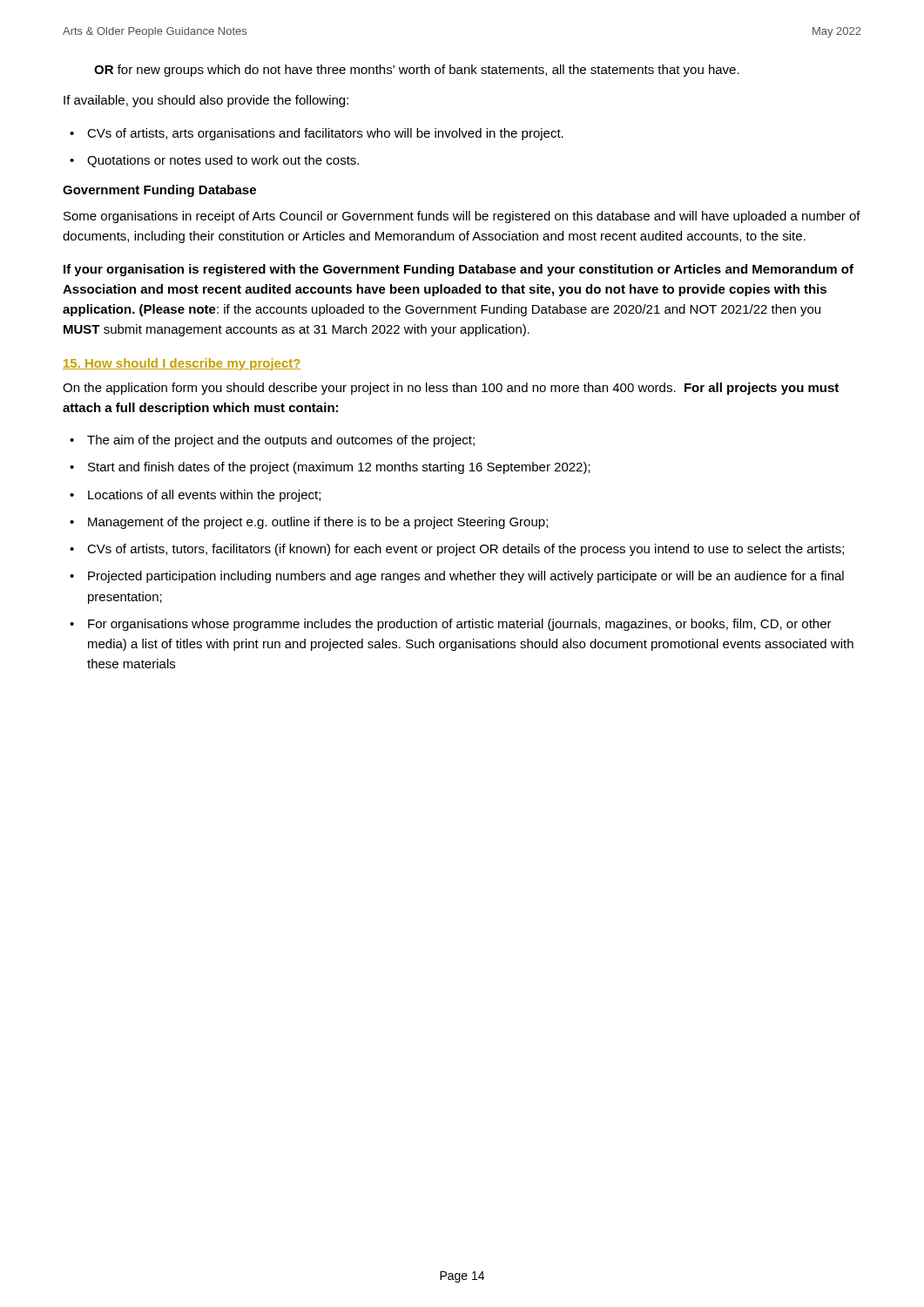Where is the passage that starts "For organisations whose programme includes"?
This screenshot has width=924, height=1307.
coord(471,644)
